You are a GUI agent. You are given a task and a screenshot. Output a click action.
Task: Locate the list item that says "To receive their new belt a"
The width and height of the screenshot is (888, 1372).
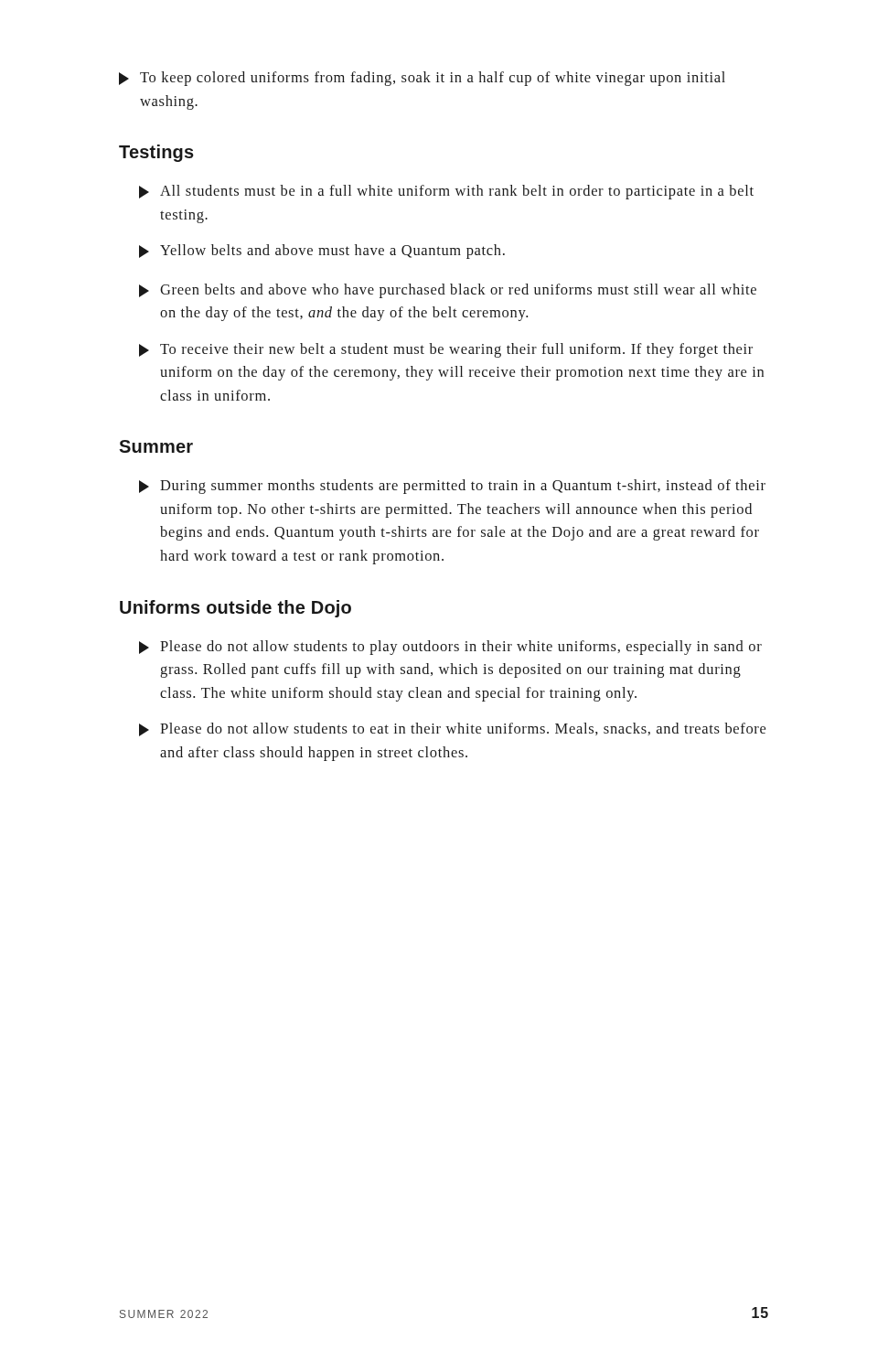(x=454, y=372)
